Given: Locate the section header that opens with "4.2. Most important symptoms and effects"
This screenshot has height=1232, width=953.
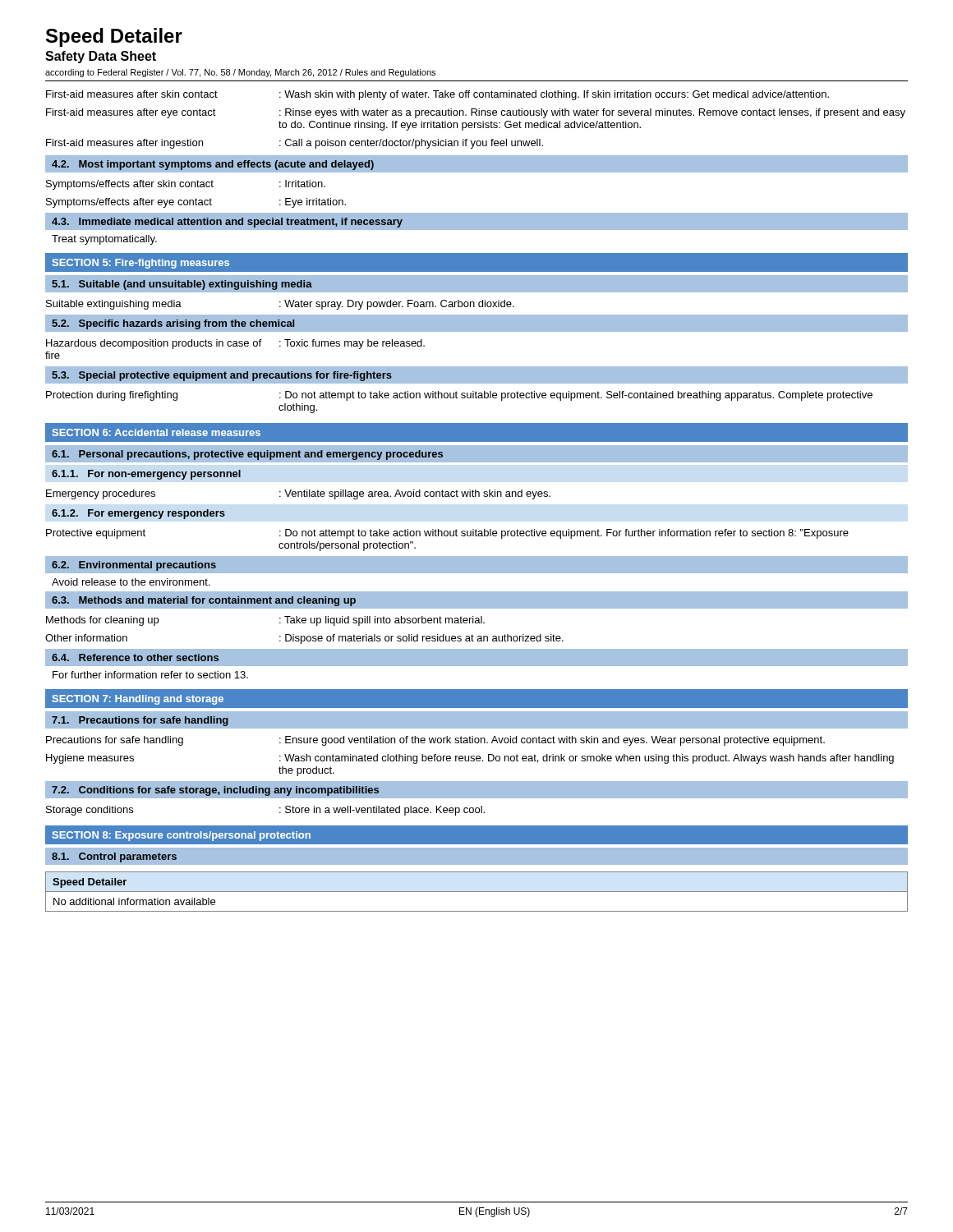Looking at the screenshot, I should [213, 163].
